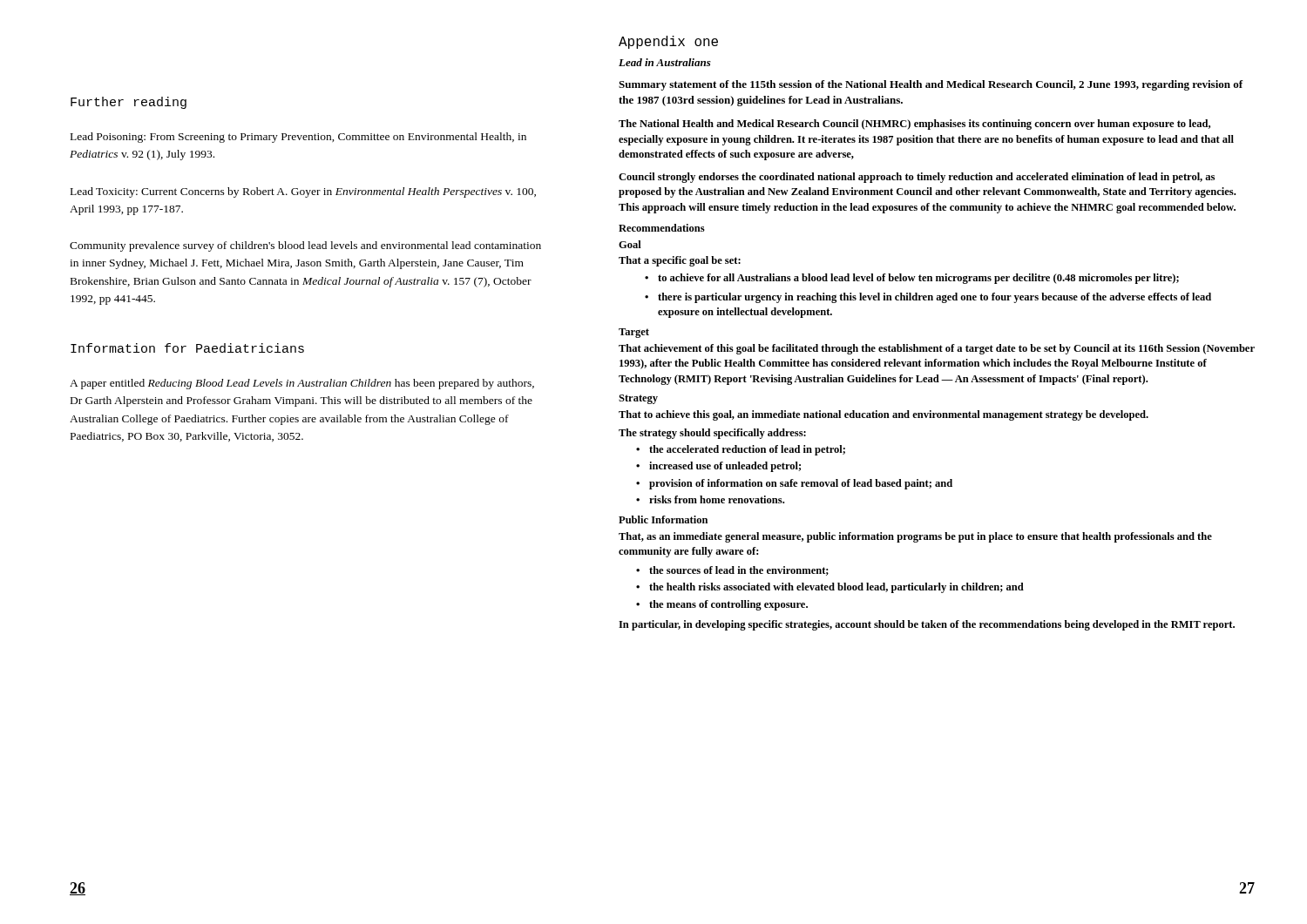Find the list item that says "•the accelerated reduction of lead in petrol;"
The height and width of the screenshot is (924, 1307).
click(x=741, y=450)
